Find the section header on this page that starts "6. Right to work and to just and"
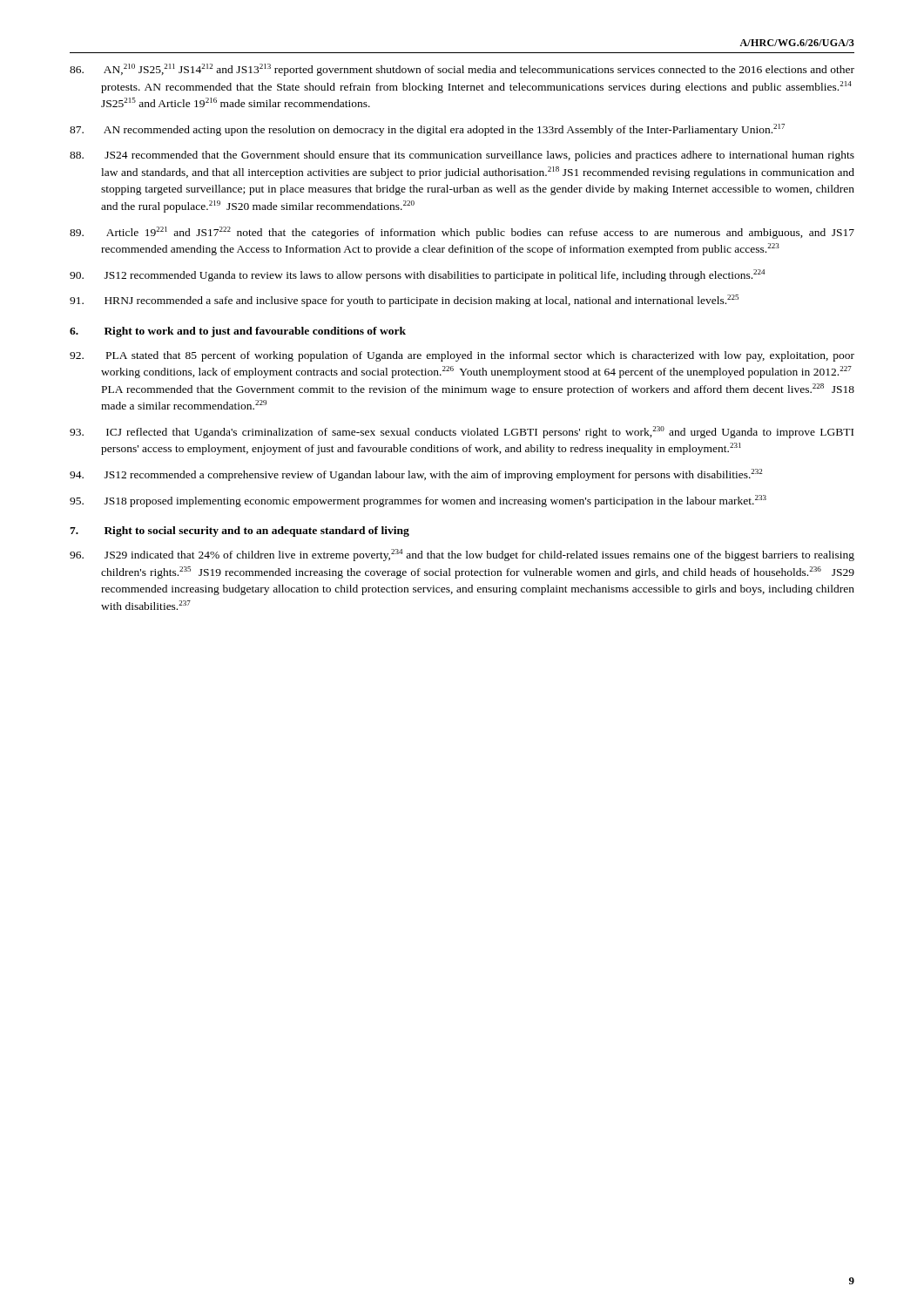This screenshot has width=924, height=1307. click(238, 332)
